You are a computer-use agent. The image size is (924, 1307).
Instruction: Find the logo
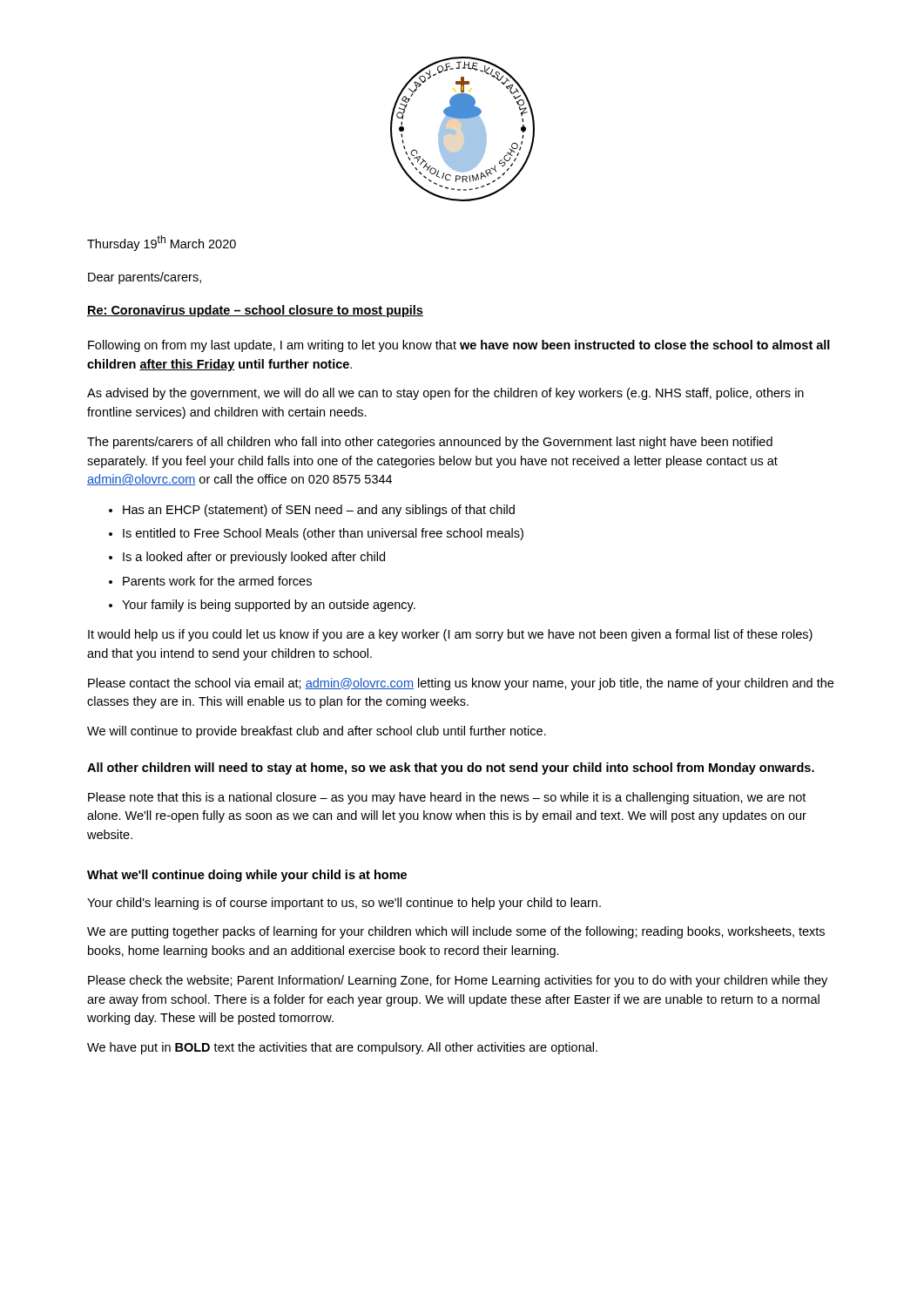click(x=462, y=130)
